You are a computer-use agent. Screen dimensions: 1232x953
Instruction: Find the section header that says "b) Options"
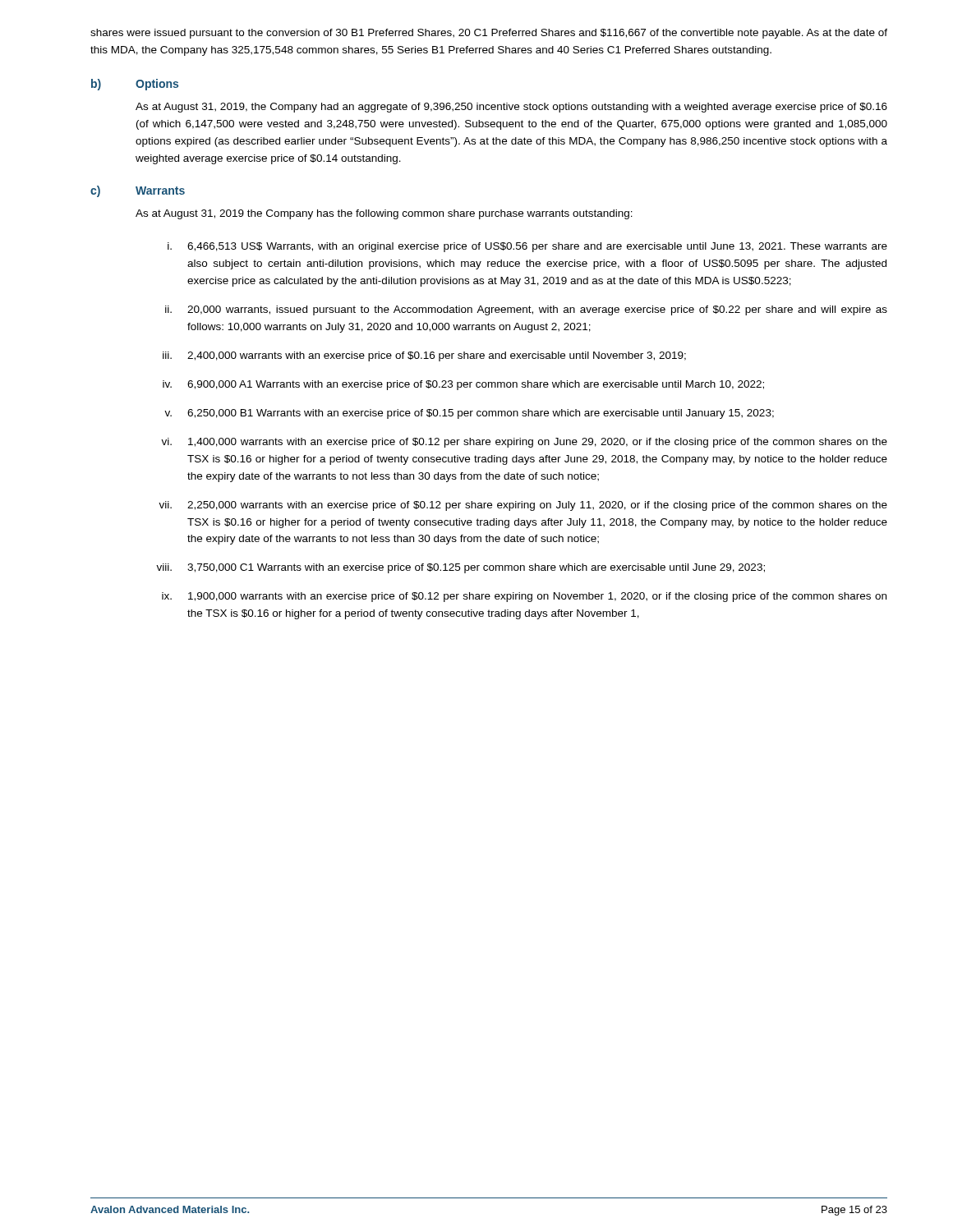point(135,84)
